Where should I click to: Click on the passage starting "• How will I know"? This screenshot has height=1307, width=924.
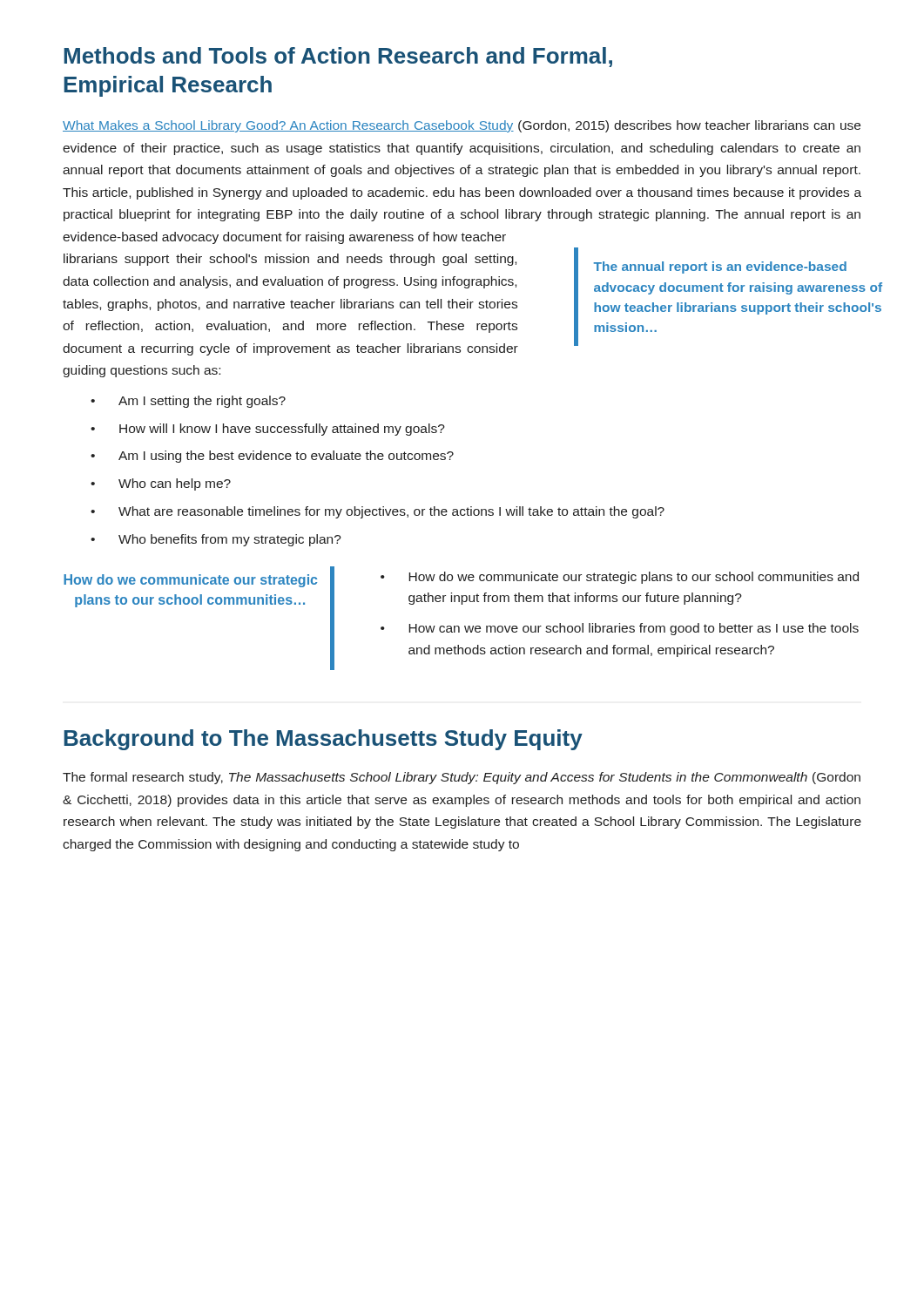pos(268,430)
